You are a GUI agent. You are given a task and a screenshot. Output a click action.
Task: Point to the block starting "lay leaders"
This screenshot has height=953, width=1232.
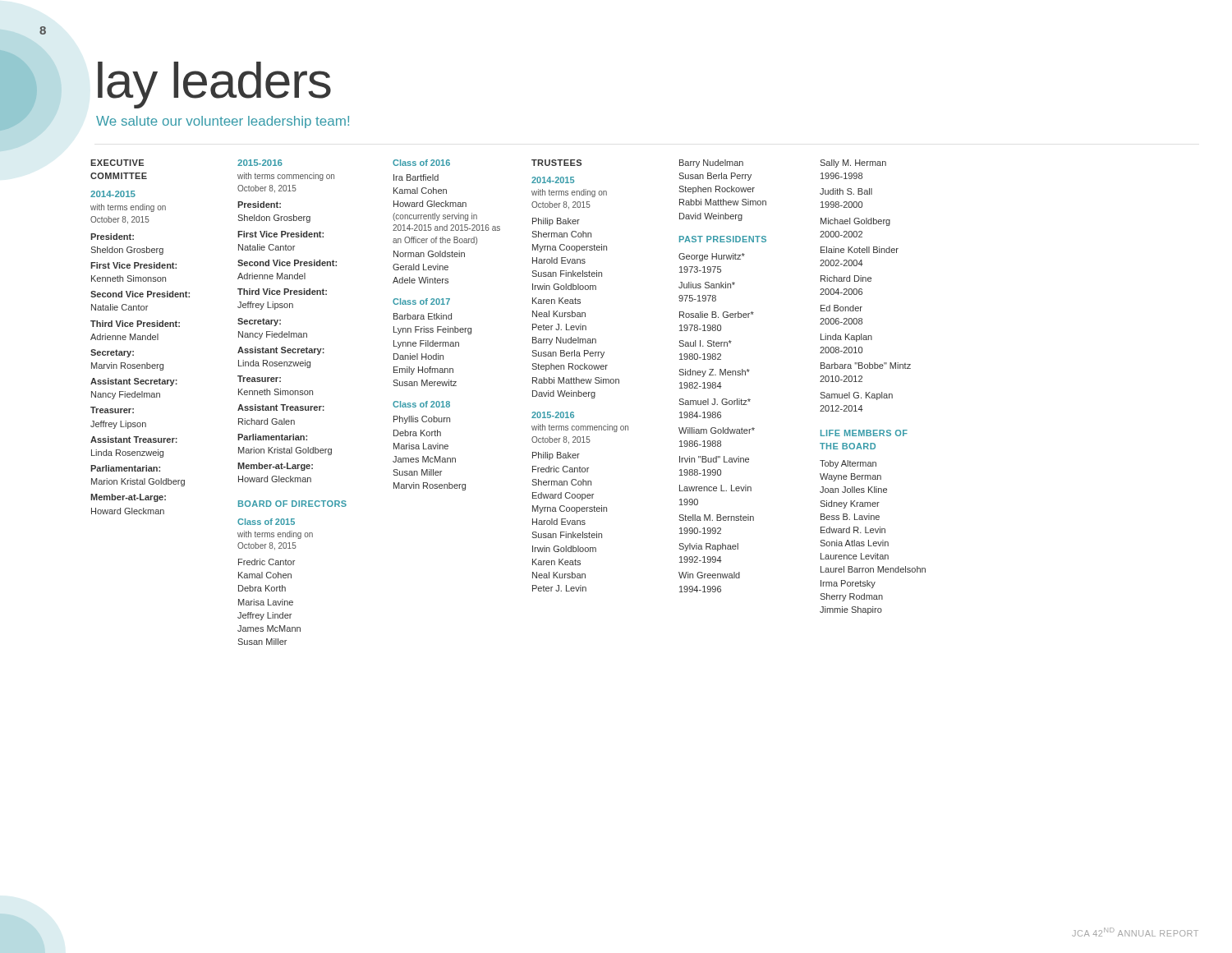point(213,80)
